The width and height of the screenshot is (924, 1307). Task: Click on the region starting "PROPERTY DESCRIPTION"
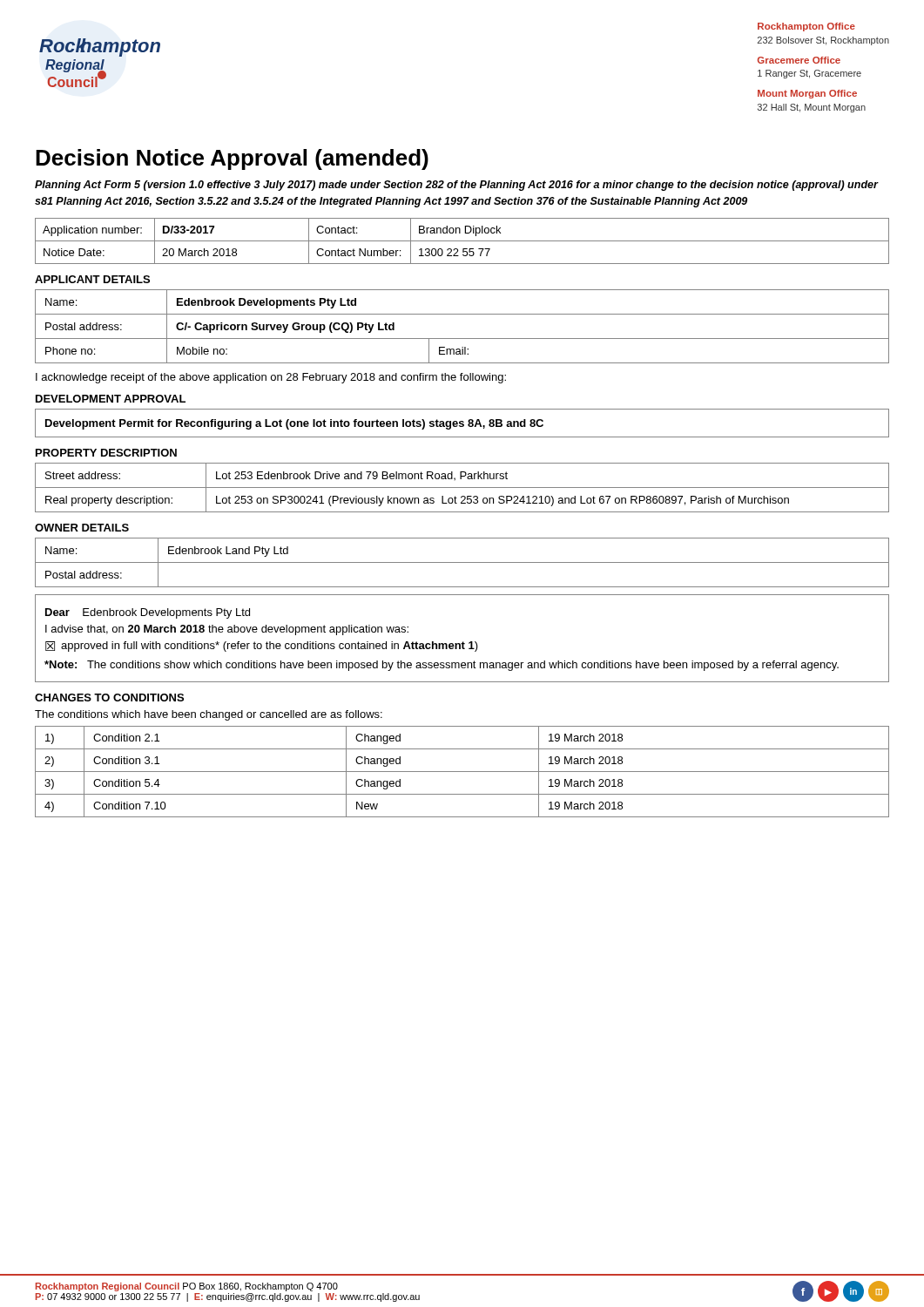tap(462, 453)
